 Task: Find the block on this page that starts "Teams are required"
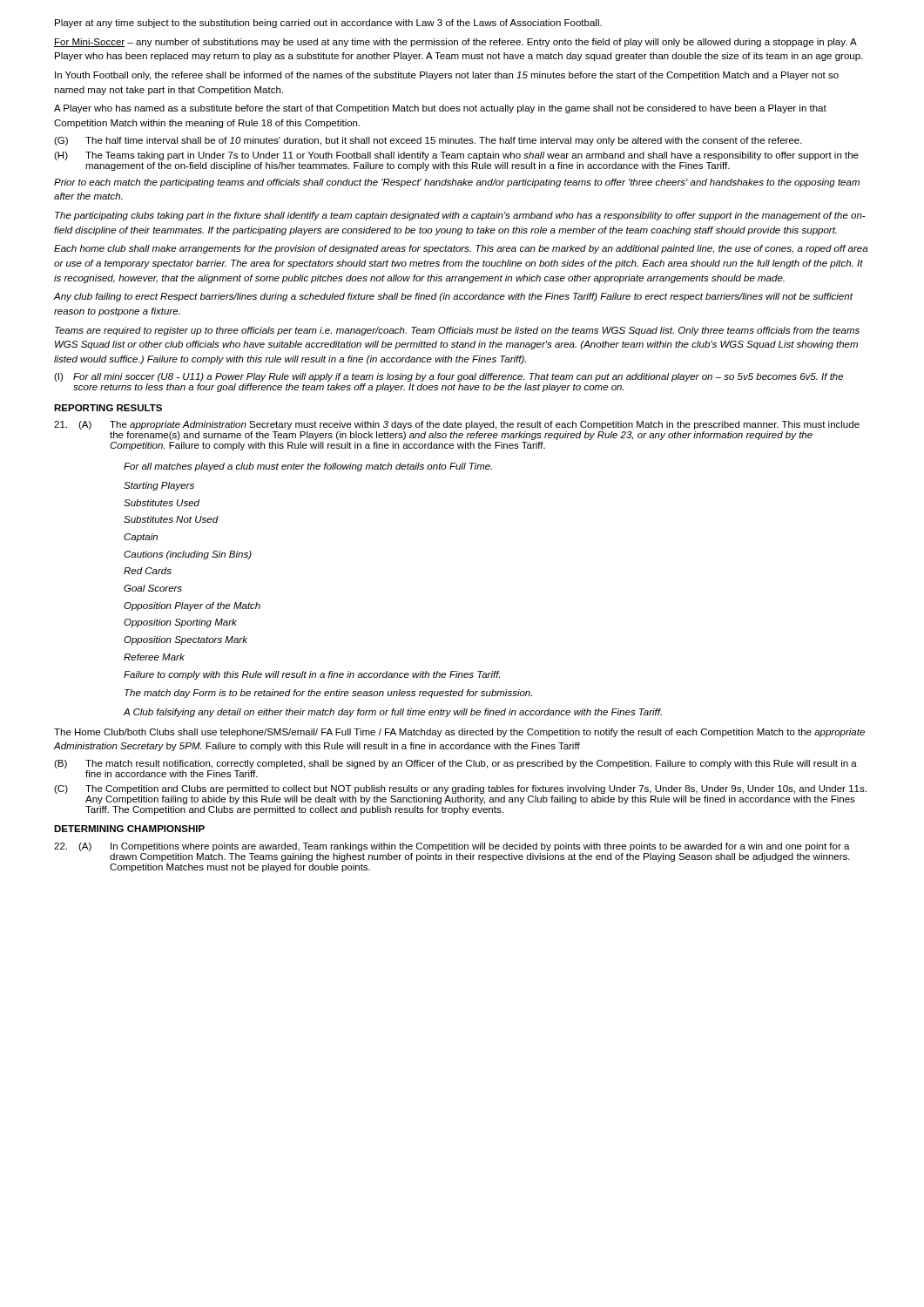(462, 345)
